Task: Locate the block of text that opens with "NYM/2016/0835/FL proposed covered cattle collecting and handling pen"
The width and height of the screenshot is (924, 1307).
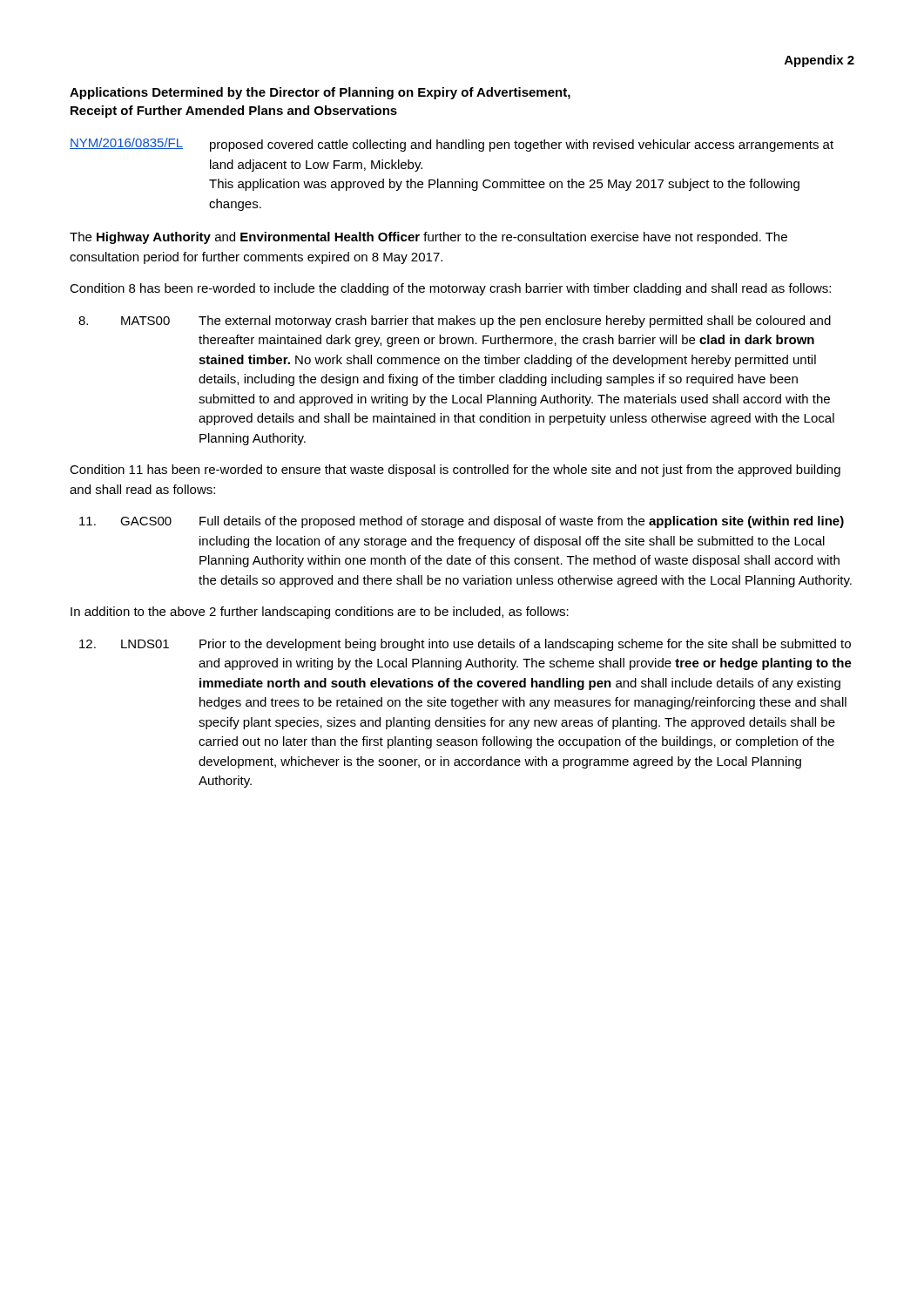Action: click(x=462, y=174)
